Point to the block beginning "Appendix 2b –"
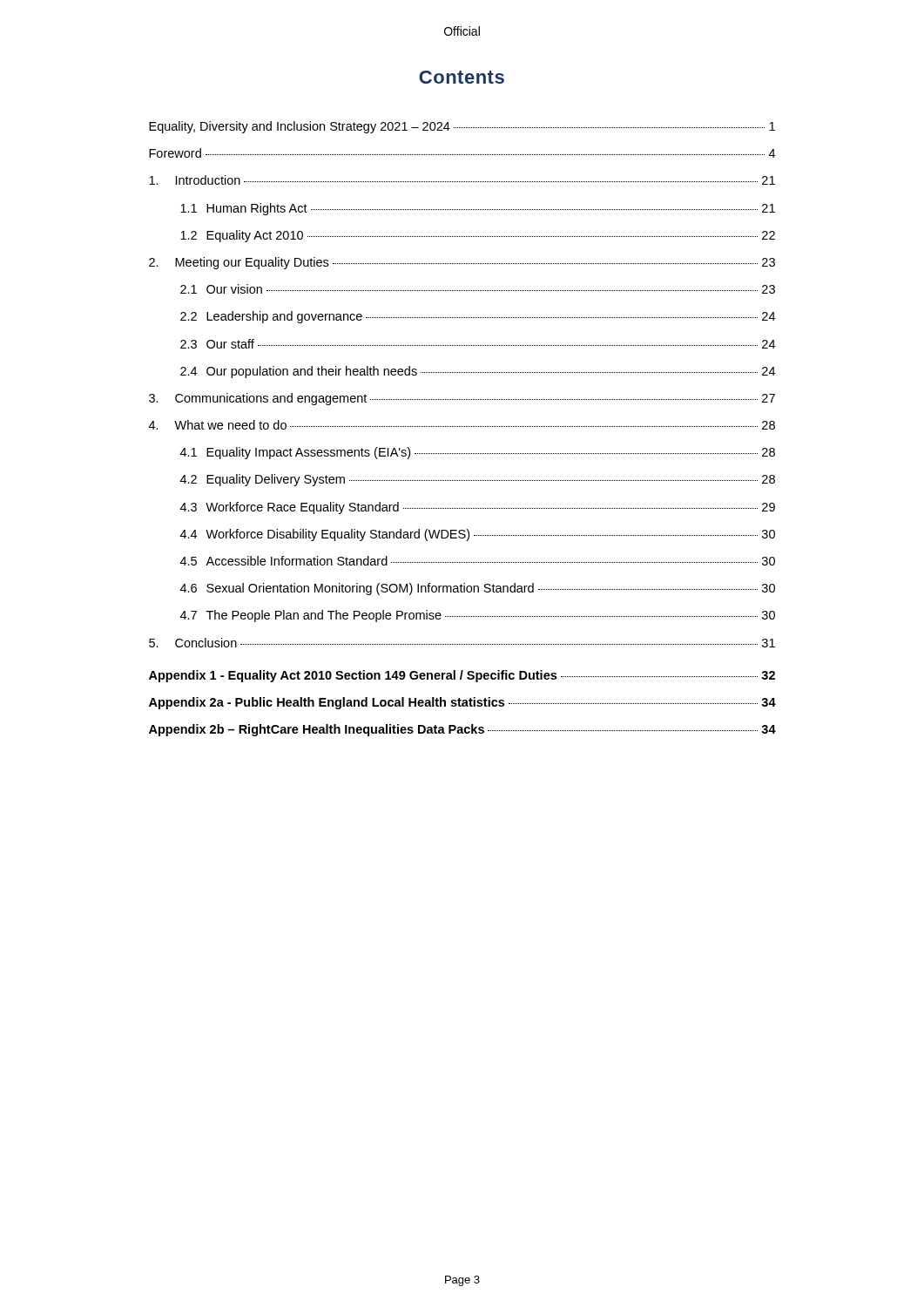This screenshot has height=1307, width=924. (x=462, y=730)
